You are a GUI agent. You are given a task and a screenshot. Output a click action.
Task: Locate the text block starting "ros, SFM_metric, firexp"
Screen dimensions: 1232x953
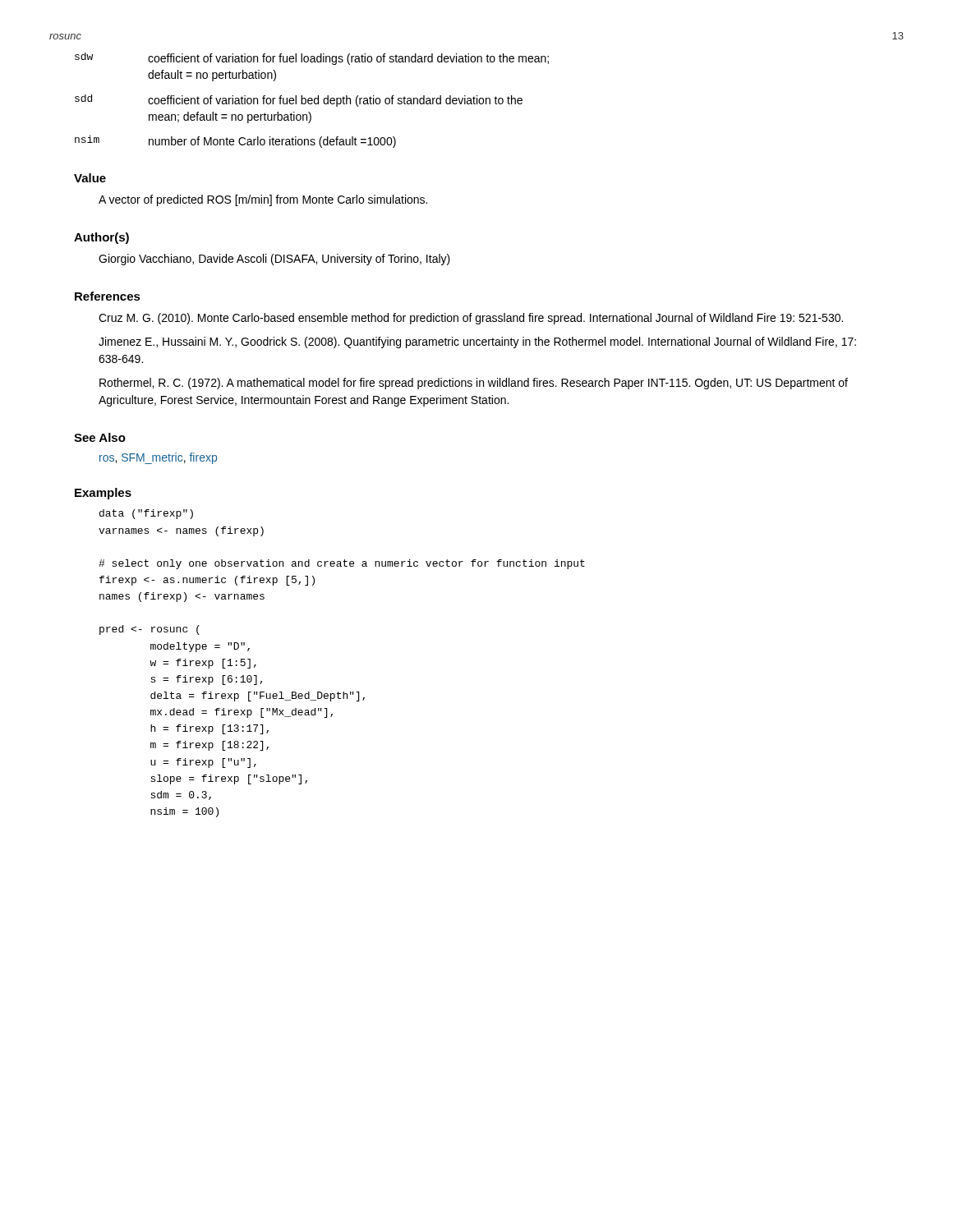click(x=158, y=458)
